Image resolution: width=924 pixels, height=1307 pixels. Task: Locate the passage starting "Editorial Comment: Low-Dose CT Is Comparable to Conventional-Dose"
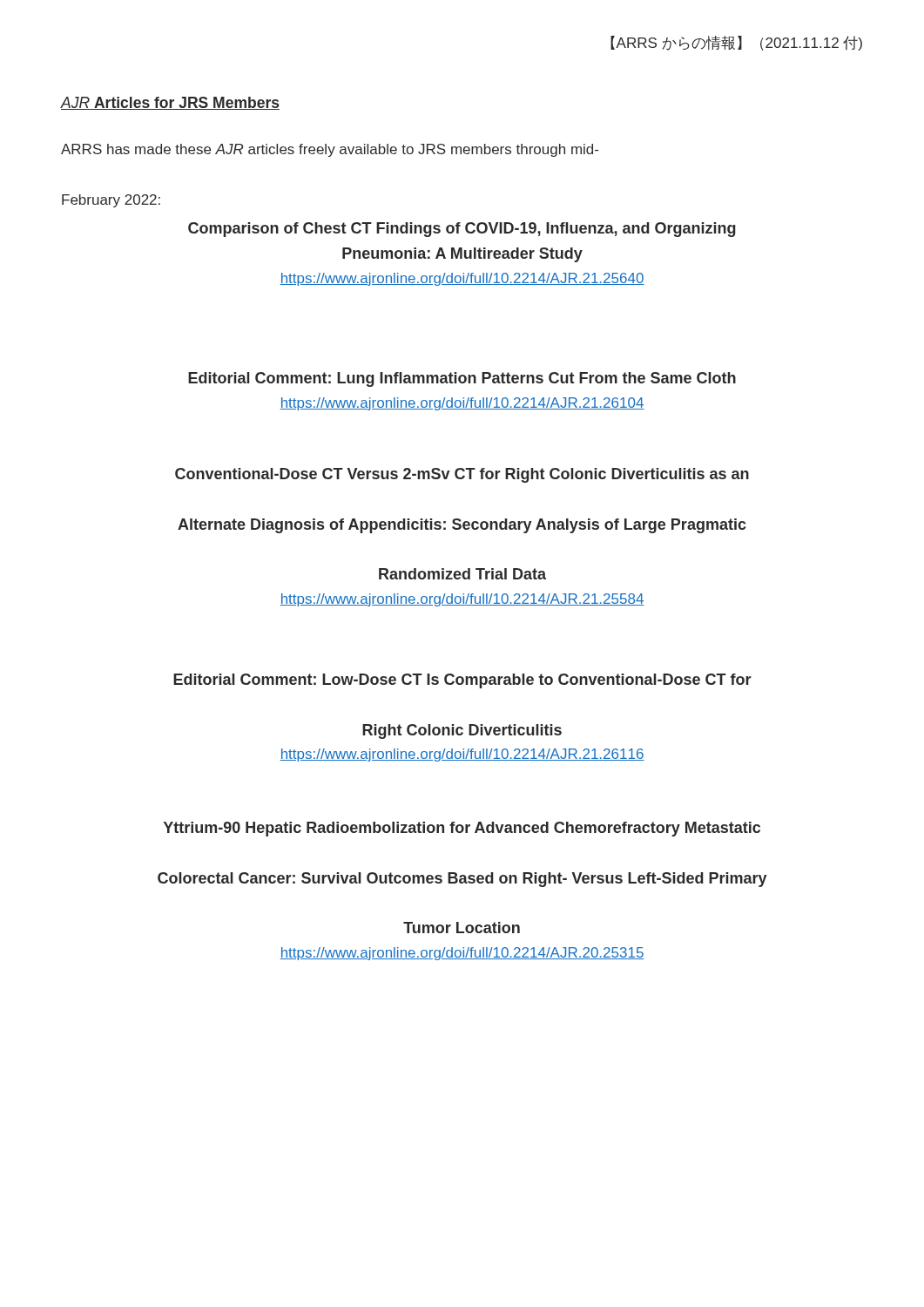coord(462,716)
